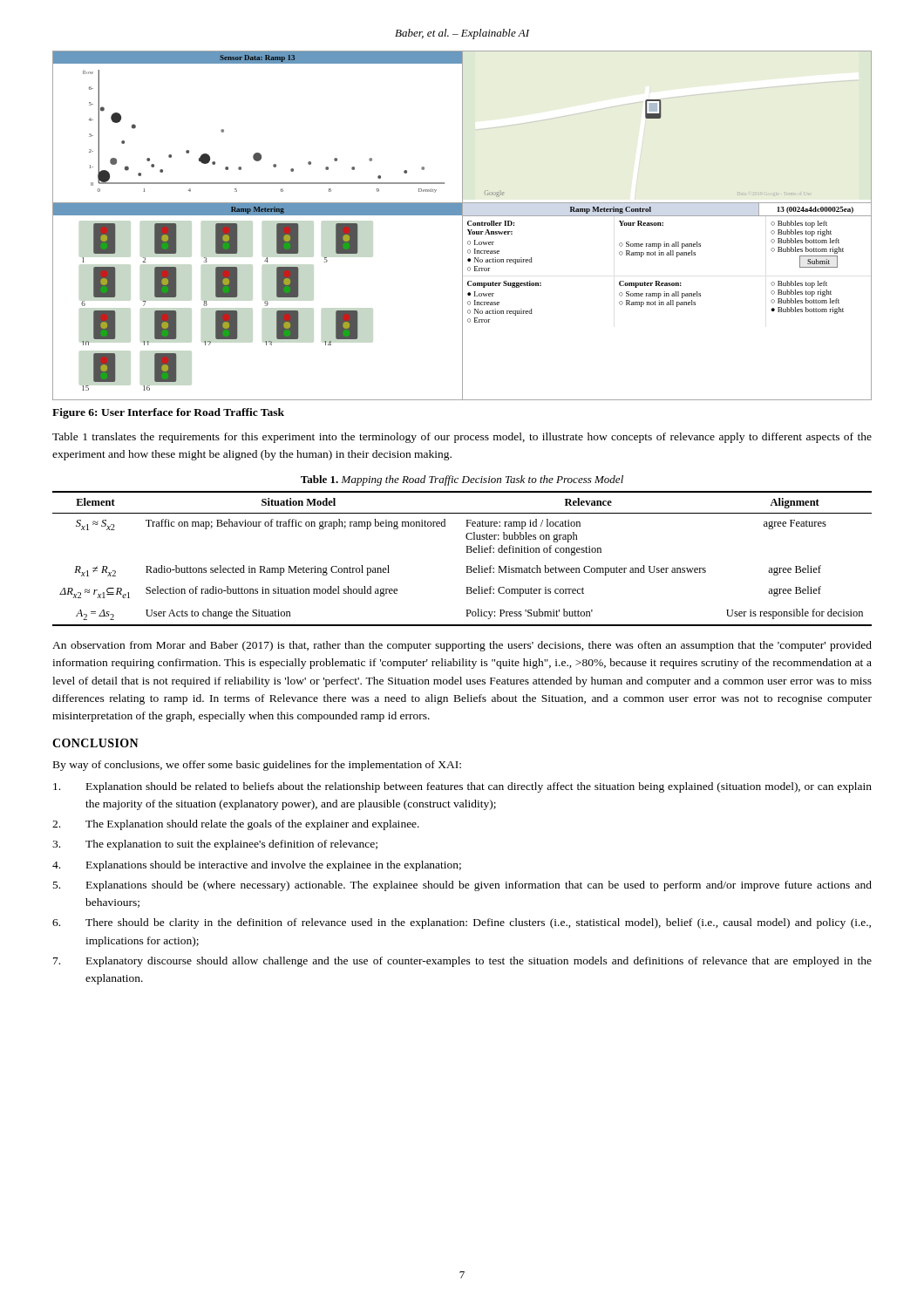Locate the list item that says "6. There should be clarity in the definition"
Image resolution: width=924 pixels, height=1308 pixels.
462,932
